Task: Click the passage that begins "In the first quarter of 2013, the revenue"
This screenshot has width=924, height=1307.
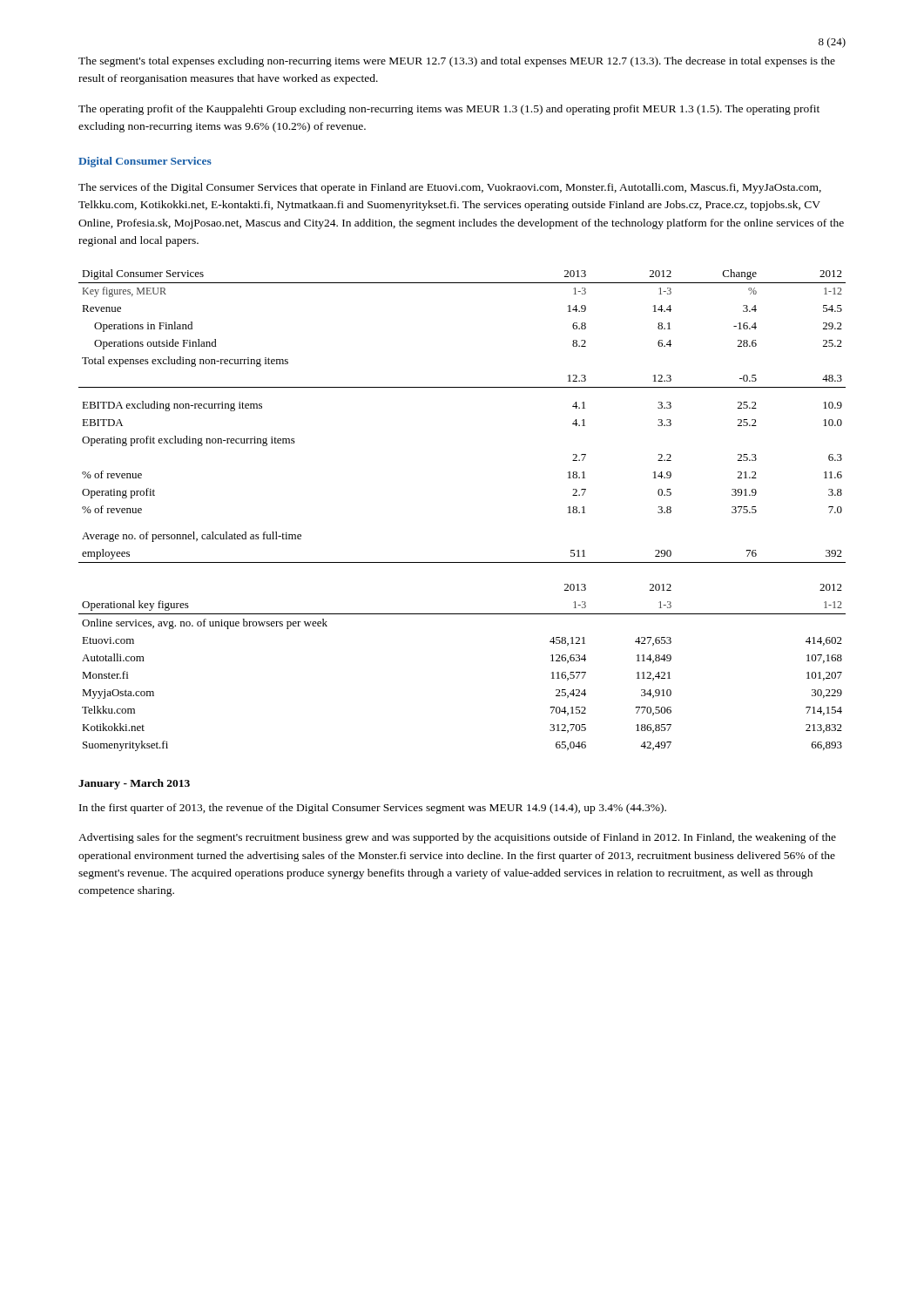Action: click(x=373, y=807)
